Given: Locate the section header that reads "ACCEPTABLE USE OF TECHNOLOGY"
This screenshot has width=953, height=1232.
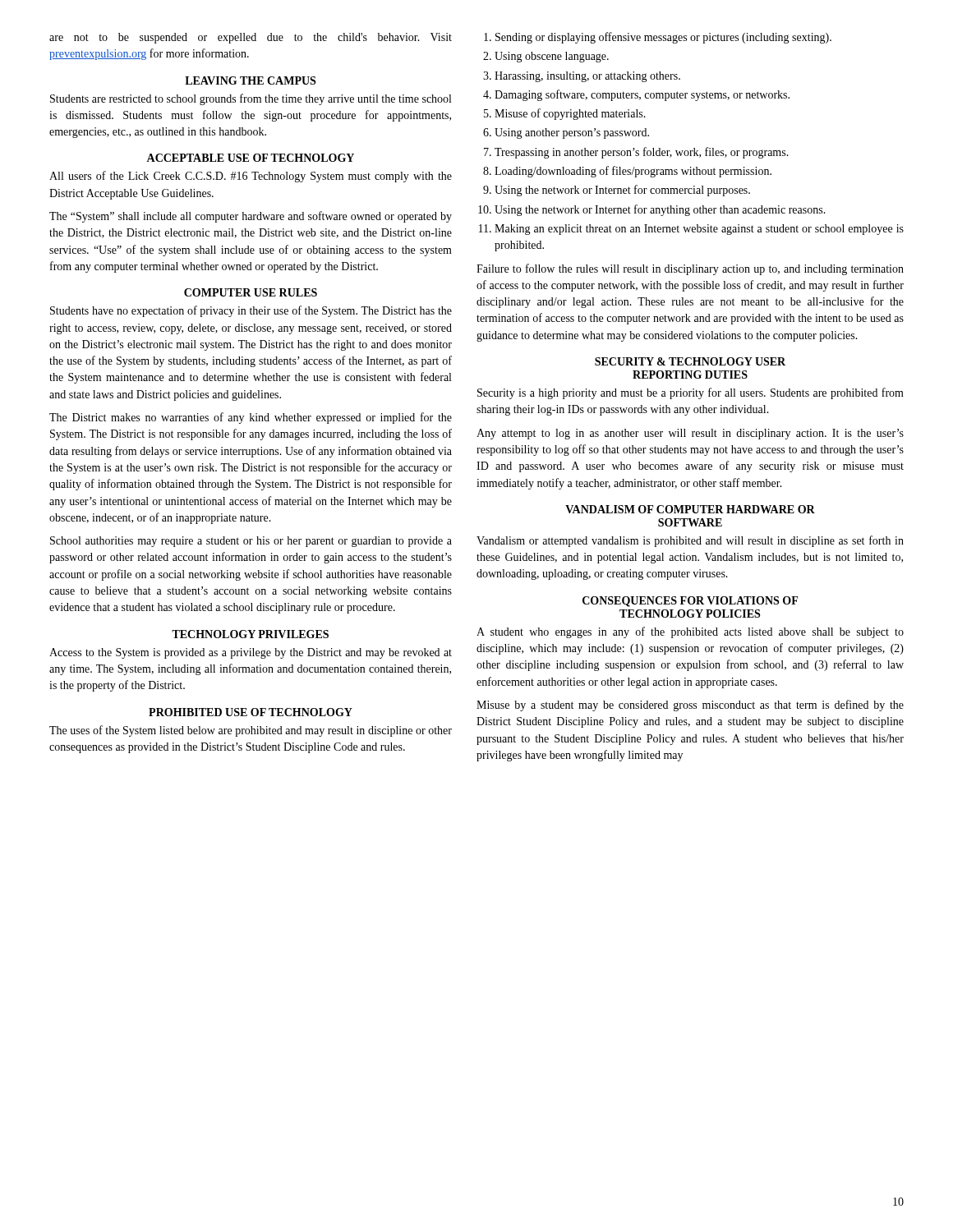Looking at the screenshot, I should (x=251, y=159).
